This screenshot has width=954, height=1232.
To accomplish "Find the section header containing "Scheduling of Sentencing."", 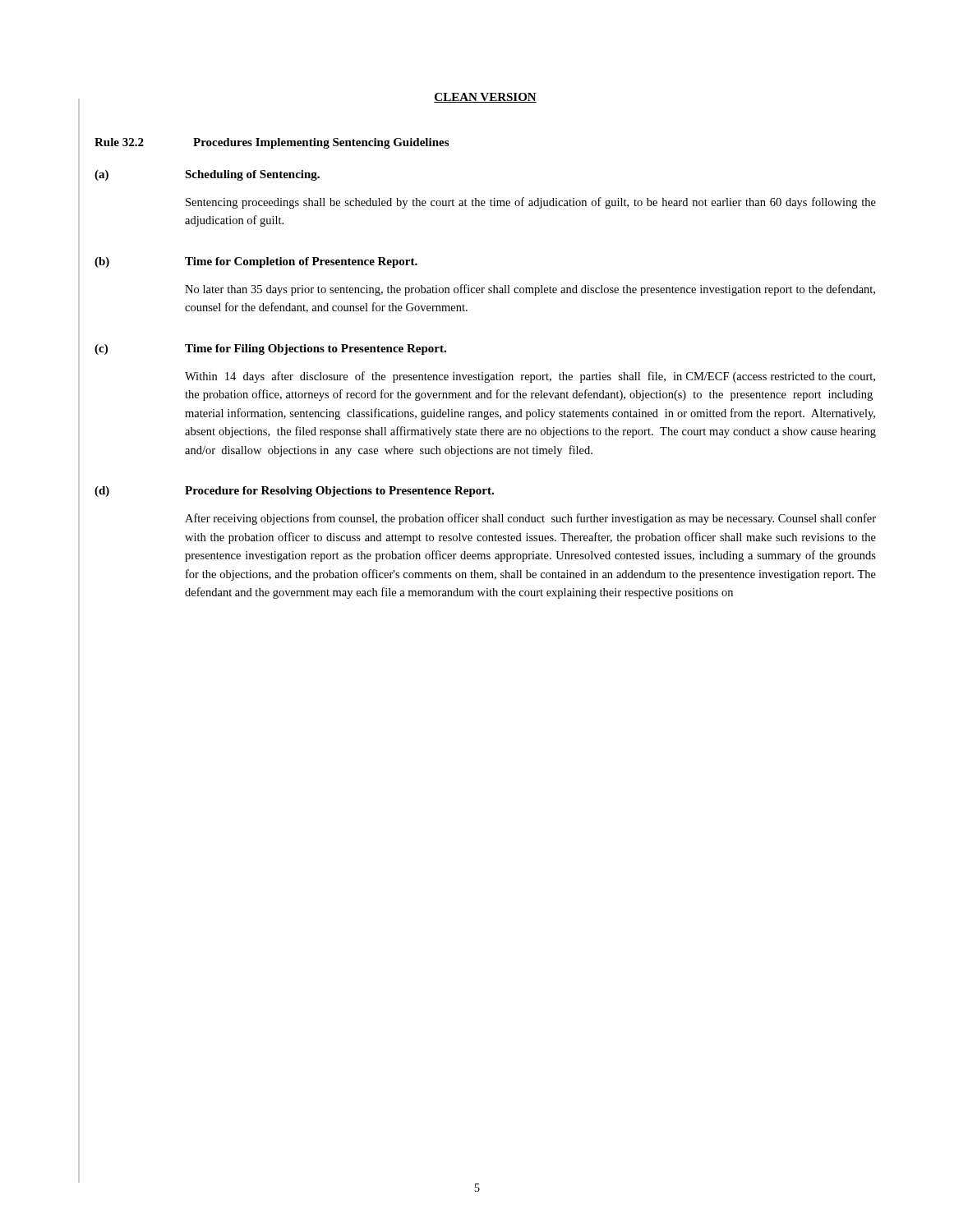I will [253, 174].
